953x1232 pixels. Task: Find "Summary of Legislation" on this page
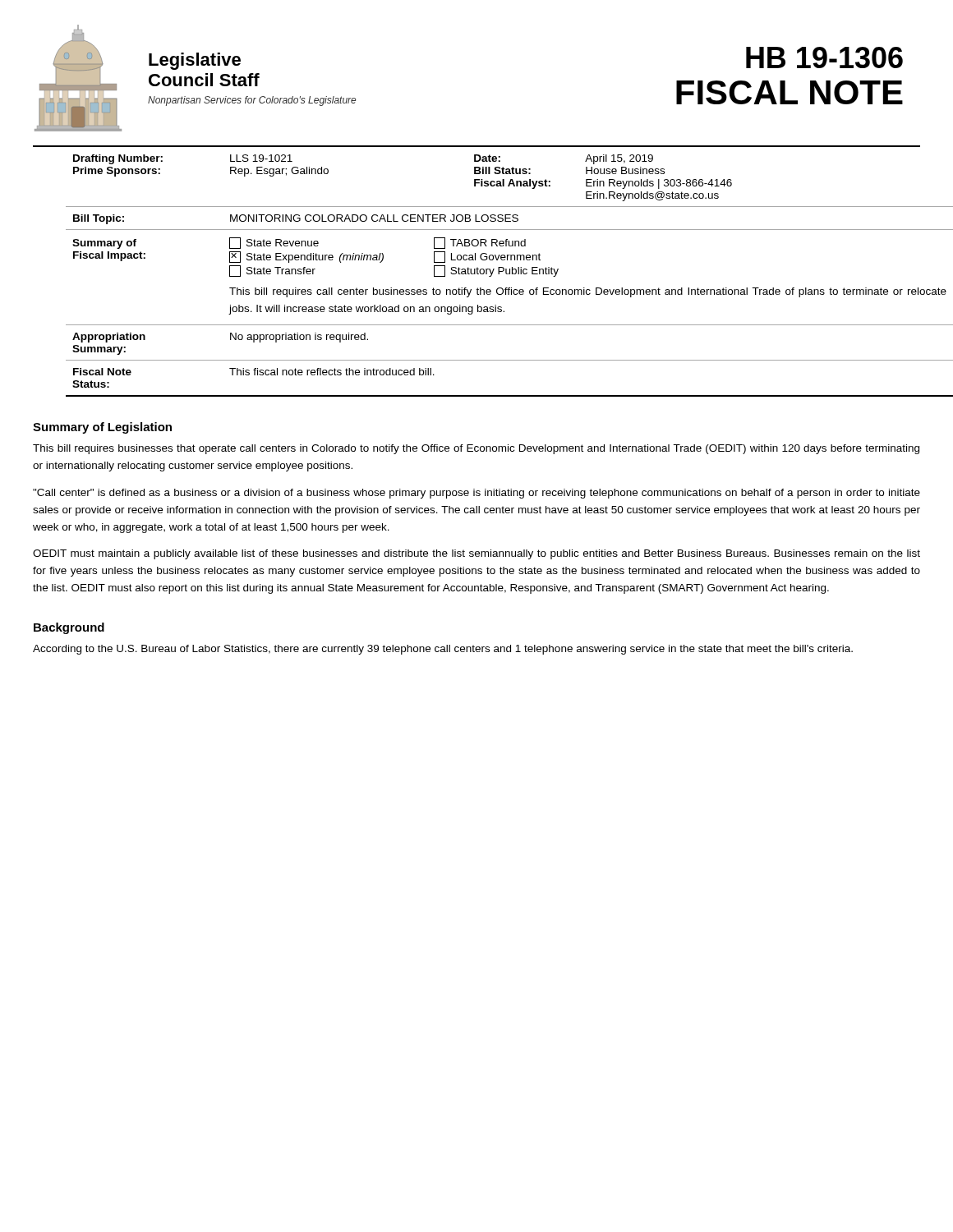pyautogui.click(x=103, y=427)
